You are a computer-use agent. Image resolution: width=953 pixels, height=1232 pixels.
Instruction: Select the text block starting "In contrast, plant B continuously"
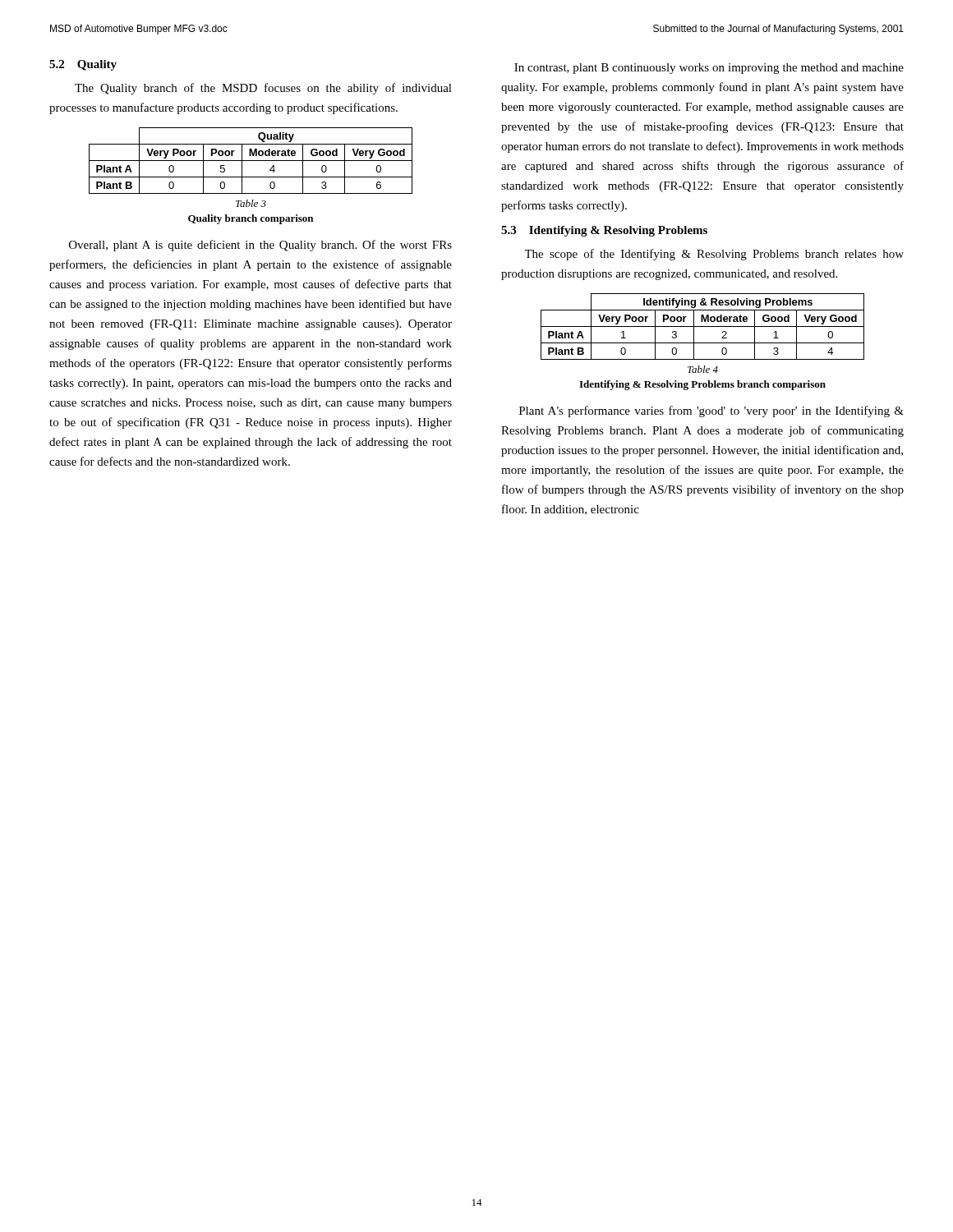click(x=702, y=136)
